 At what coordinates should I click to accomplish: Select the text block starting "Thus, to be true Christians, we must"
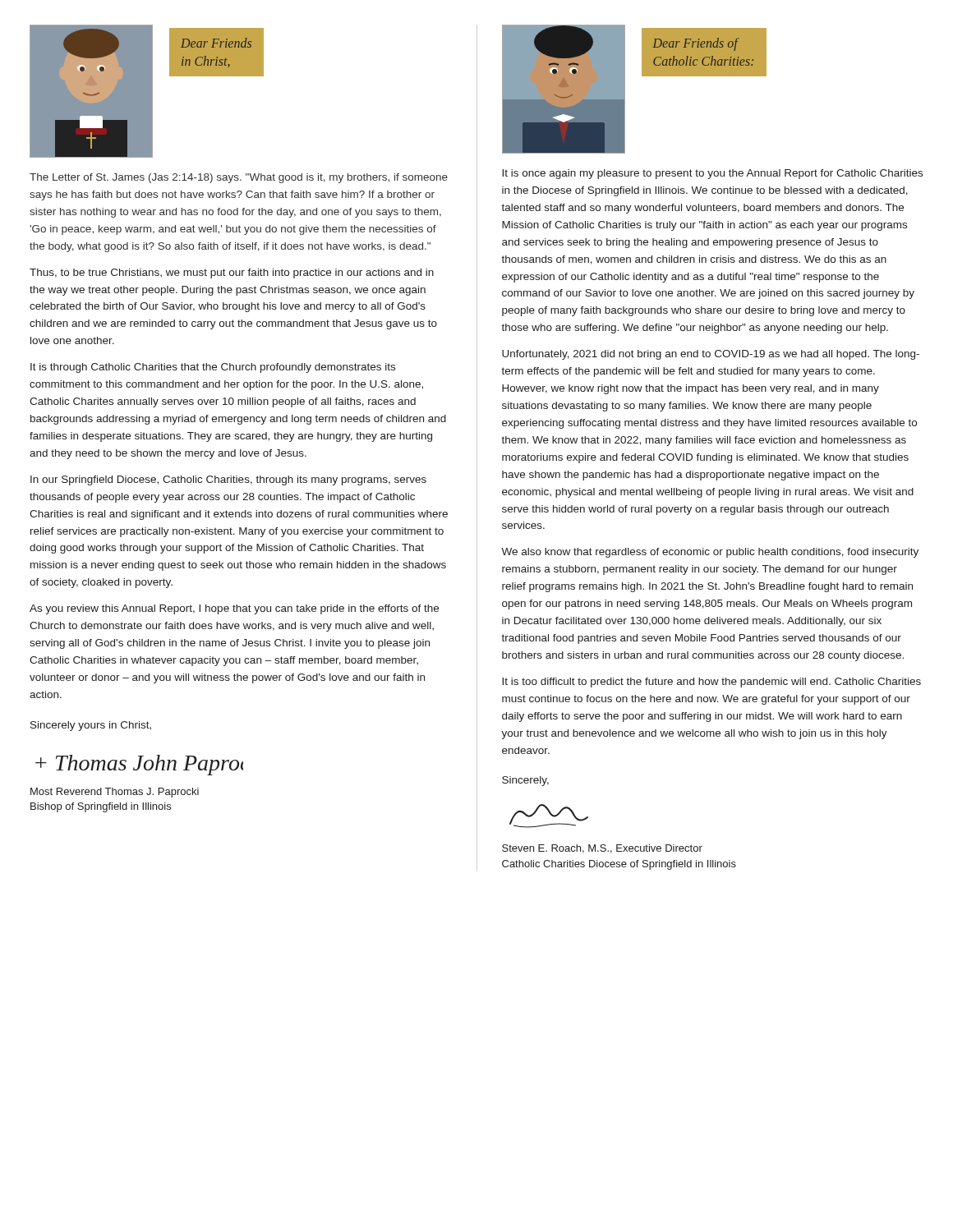pyautogui.click(x=240, y=484)
